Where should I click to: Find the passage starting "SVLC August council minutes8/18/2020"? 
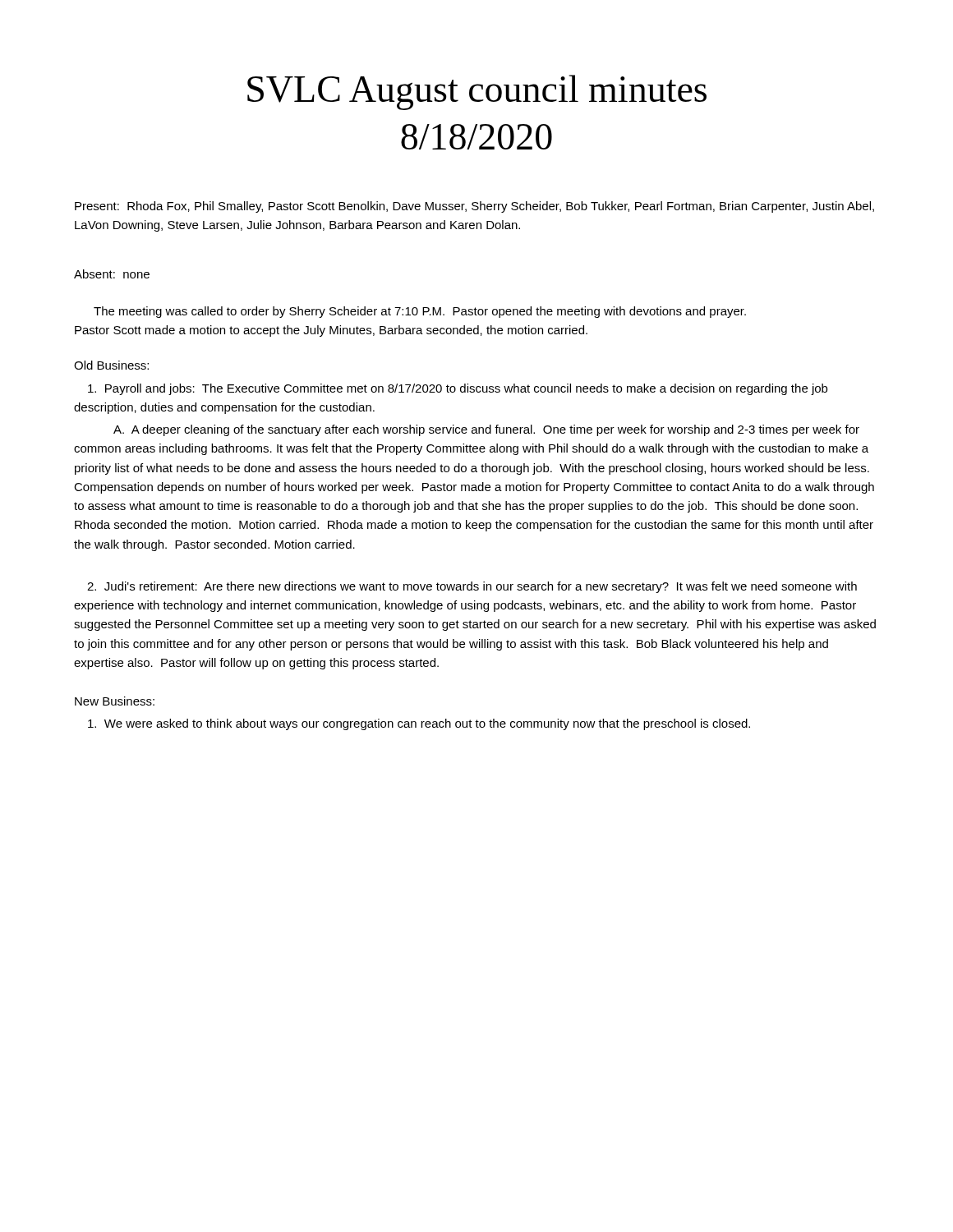[x=476, y=113]
